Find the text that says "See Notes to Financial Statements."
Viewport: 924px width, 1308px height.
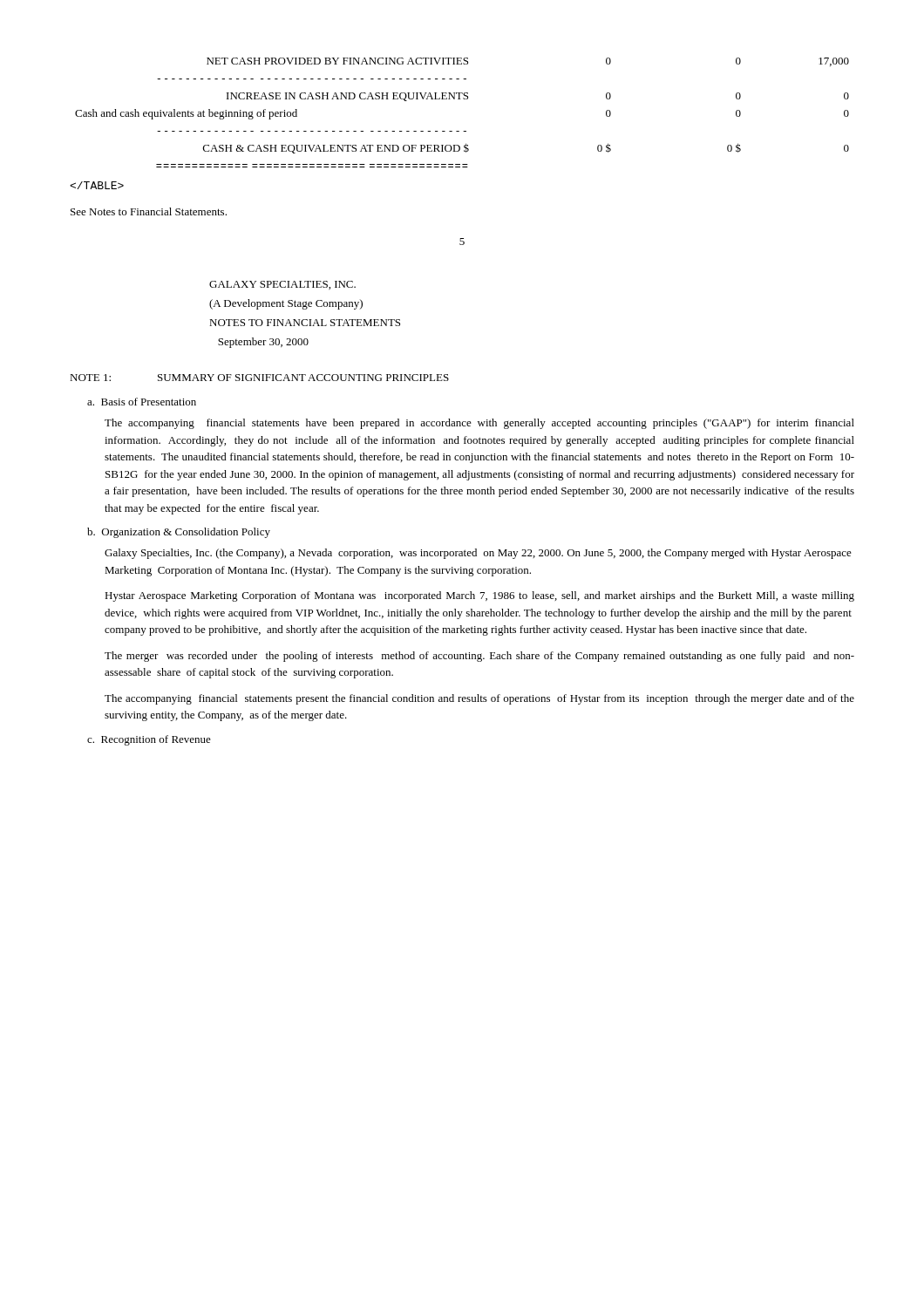click(149, 212)
